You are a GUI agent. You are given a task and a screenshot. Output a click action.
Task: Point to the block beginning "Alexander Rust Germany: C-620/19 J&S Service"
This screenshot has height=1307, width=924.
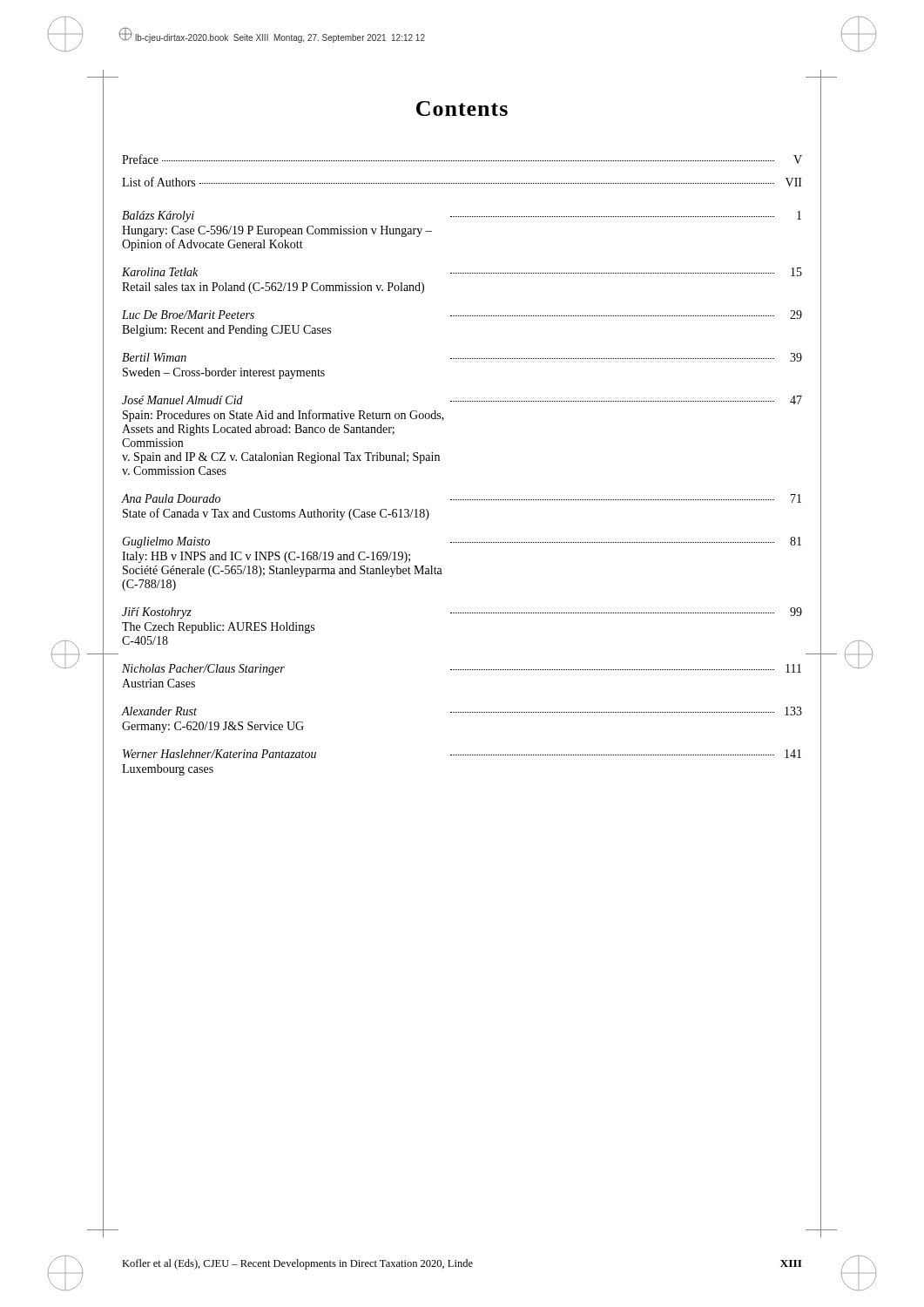point(462,719)
